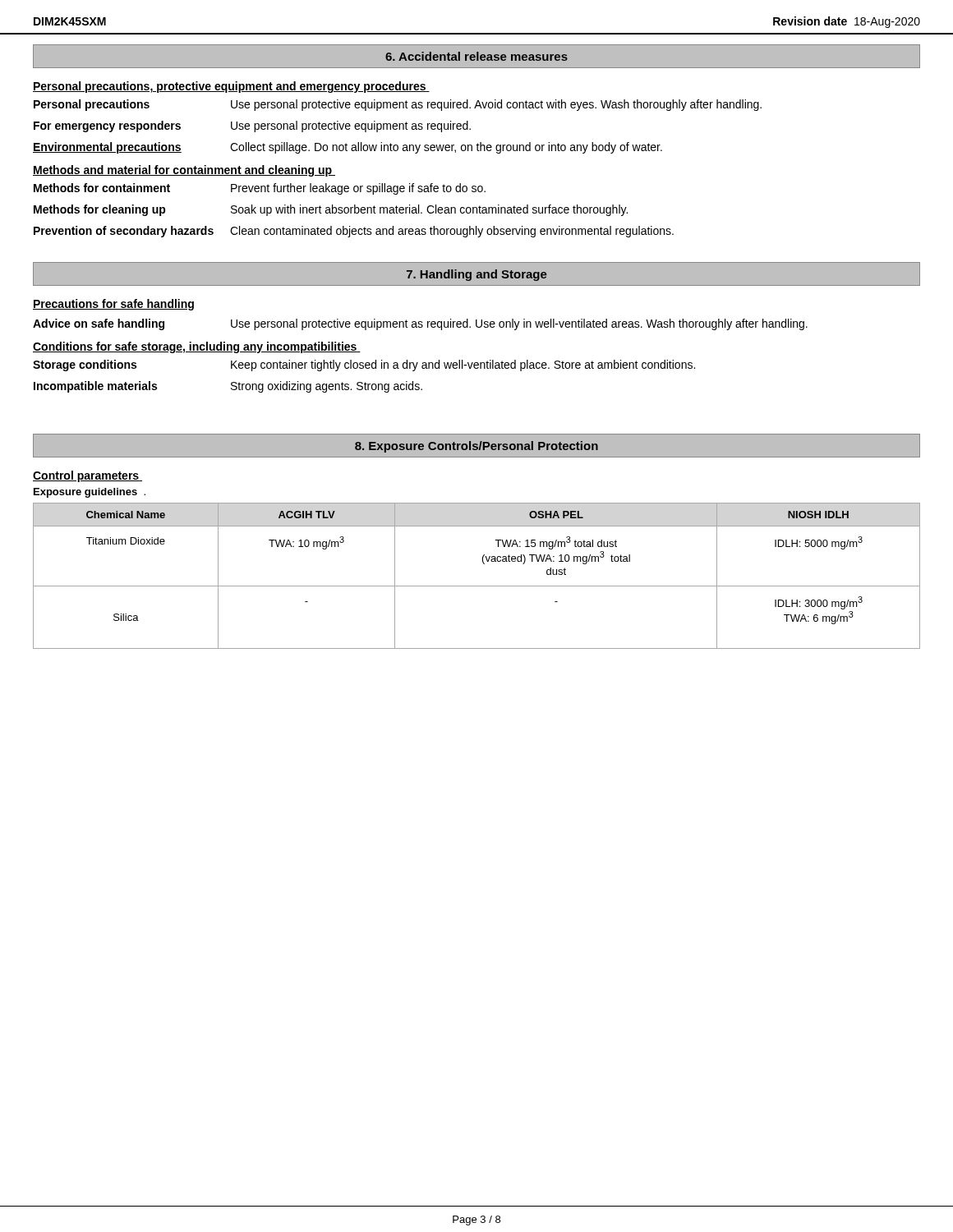Point to the block starting "Exposure guidelines ."
The height and width of the screenshot is (1232, 953).
pos(90,492)
